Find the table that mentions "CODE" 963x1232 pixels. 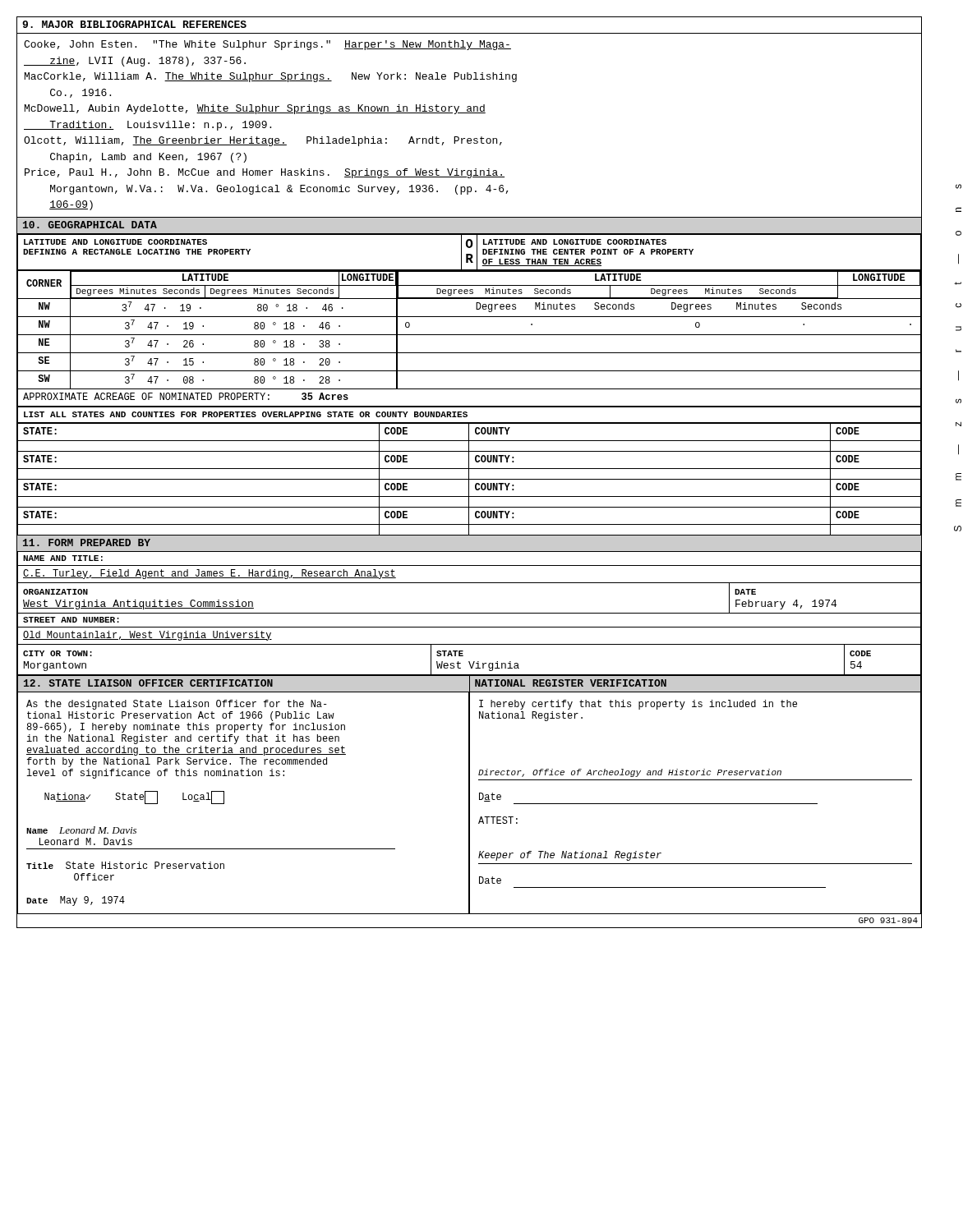click(469, 479)
